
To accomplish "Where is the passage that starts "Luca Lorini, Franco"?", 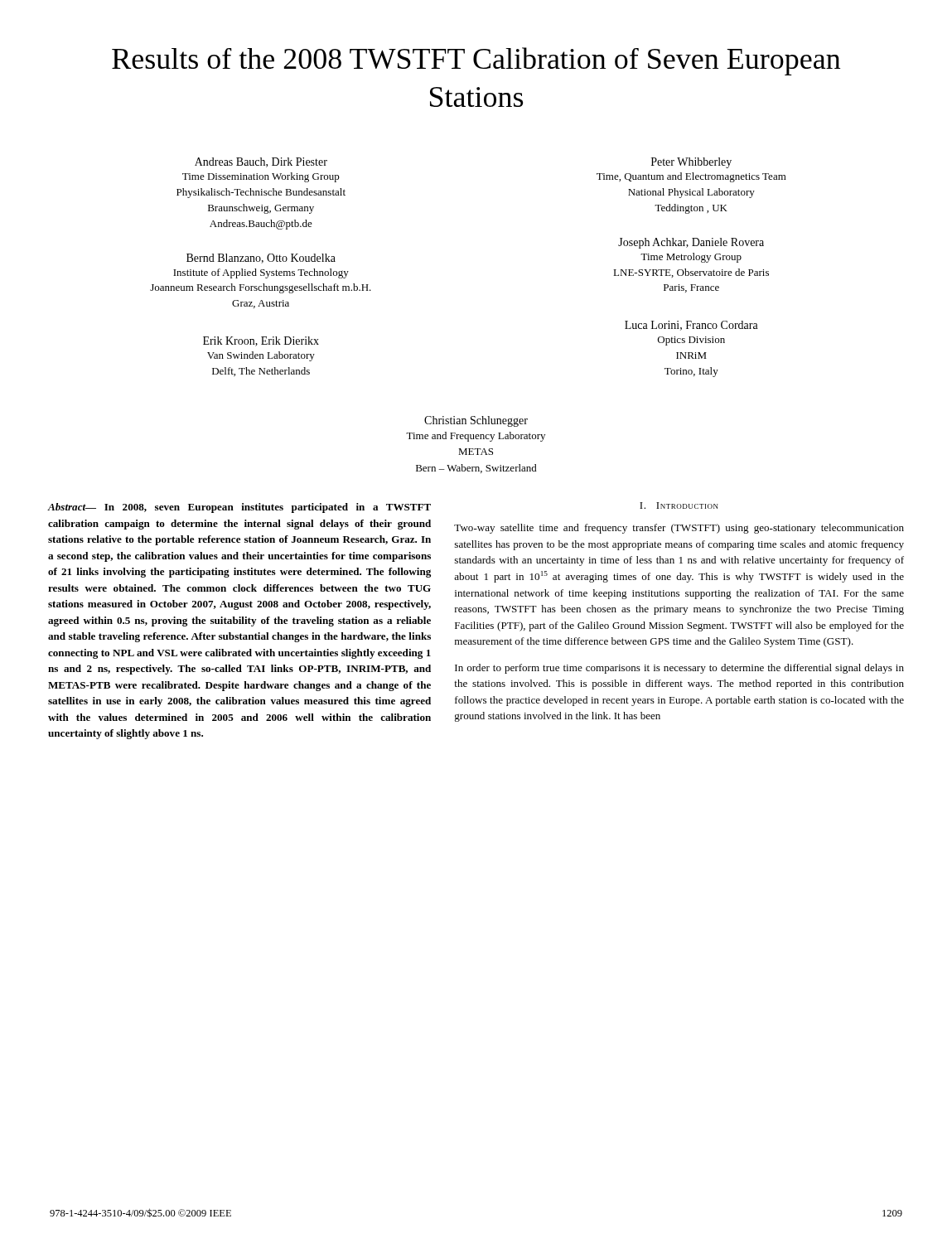I will pos(691,349).
